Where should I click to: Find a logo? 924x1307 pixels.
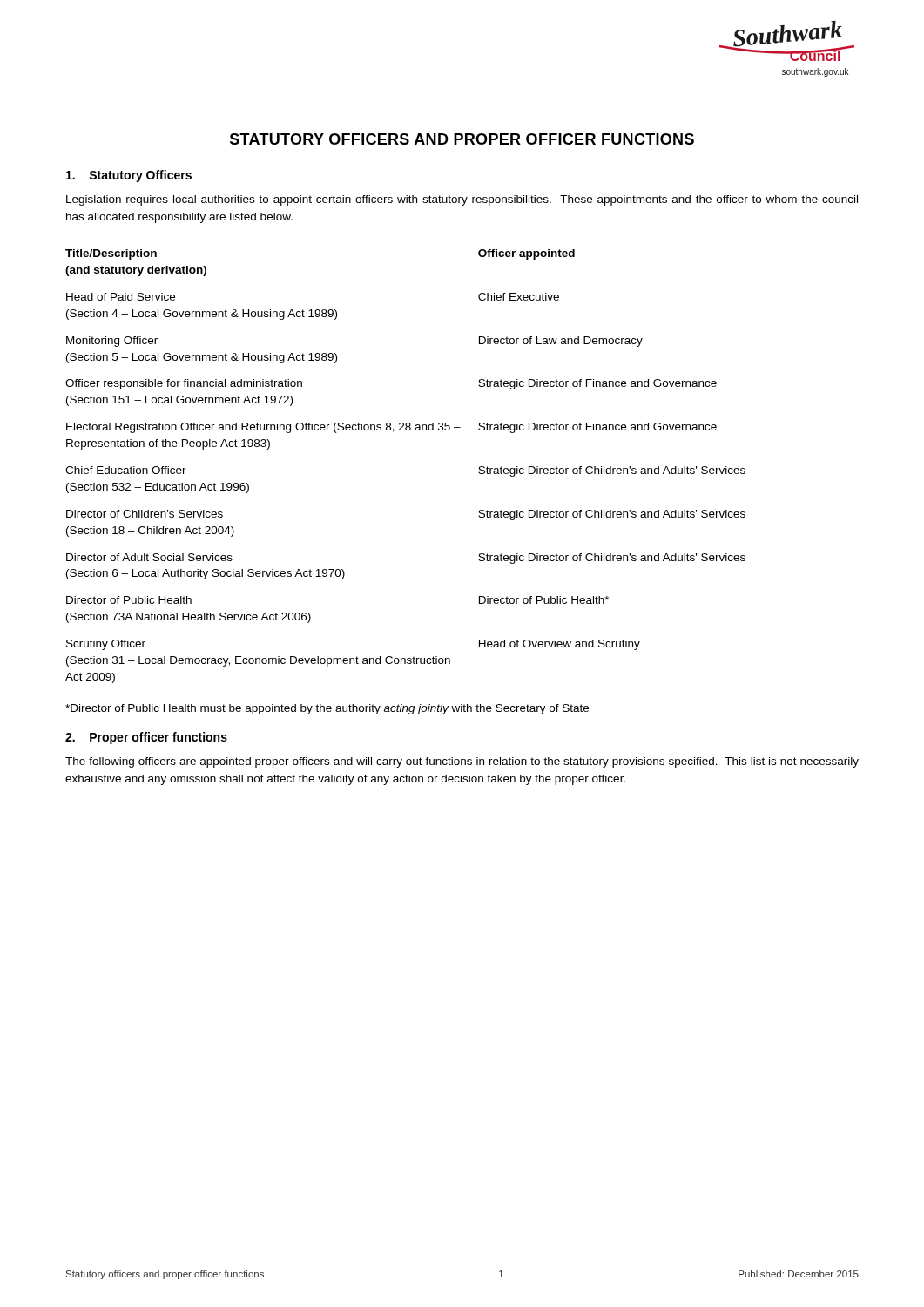pyautogui.click(x=785, y=50)
